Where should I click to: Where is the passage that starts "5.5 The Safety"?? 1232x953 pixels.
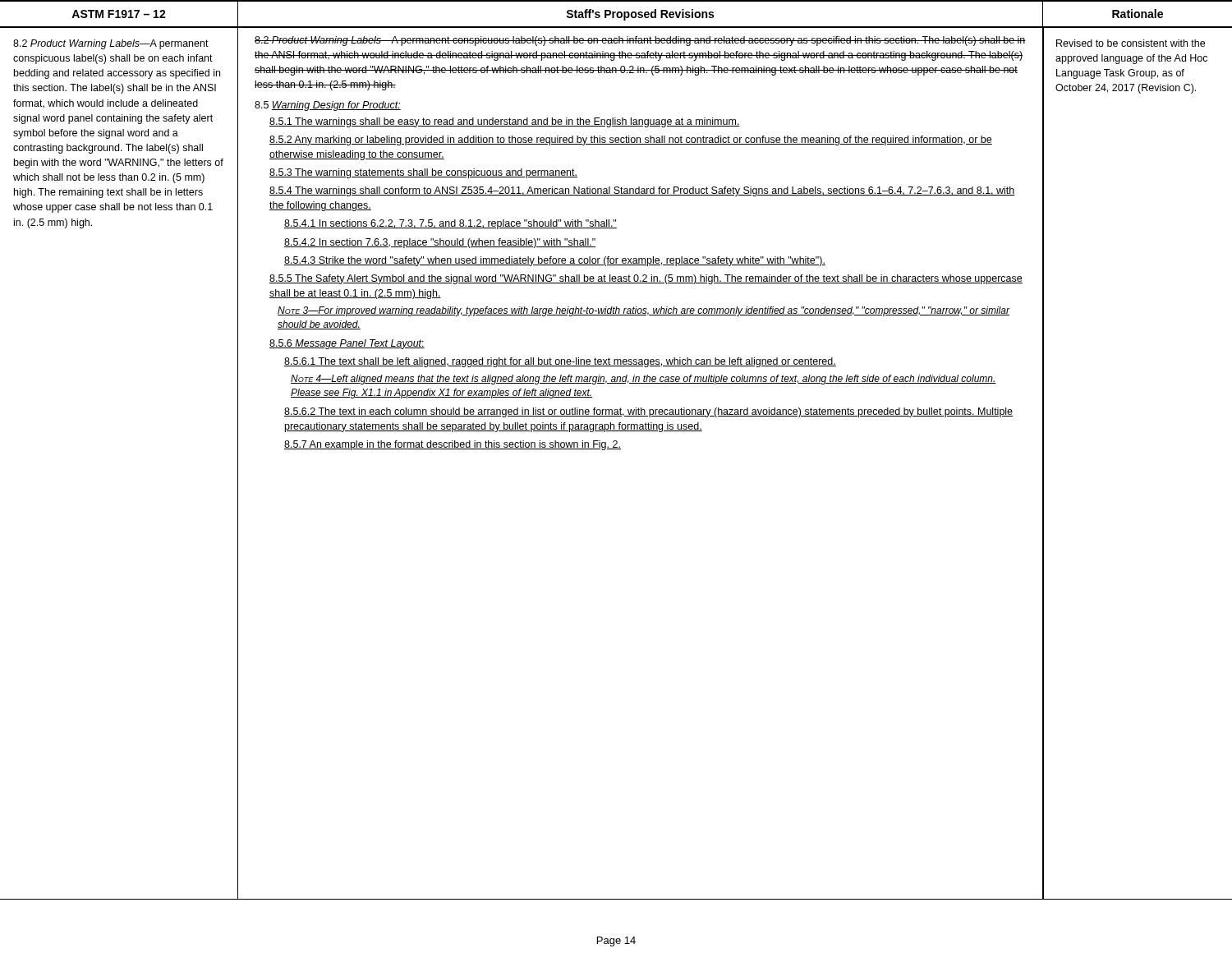(x=648, y=286)
